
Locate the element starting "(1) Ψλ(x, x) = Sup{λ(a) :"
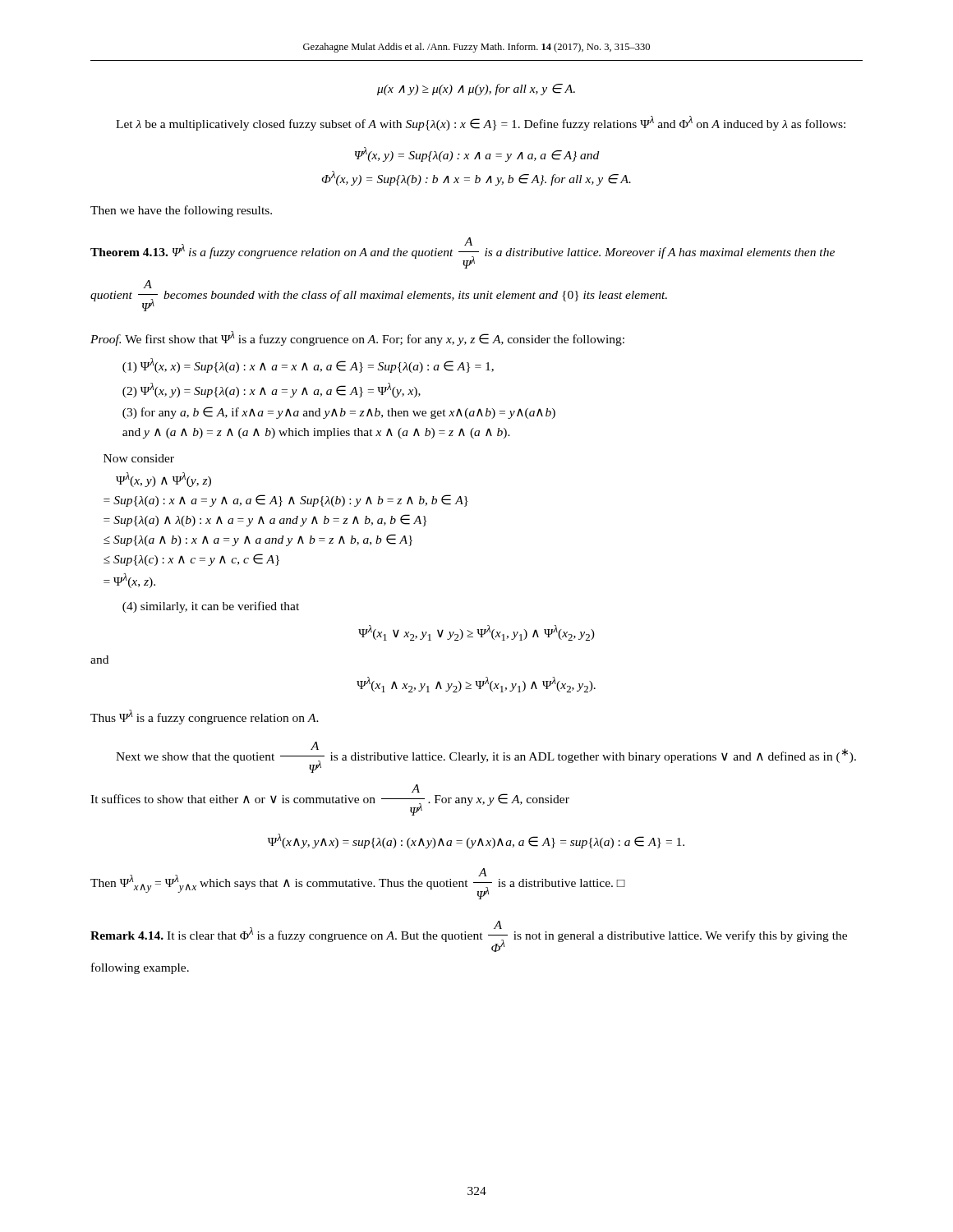[308, 365]
